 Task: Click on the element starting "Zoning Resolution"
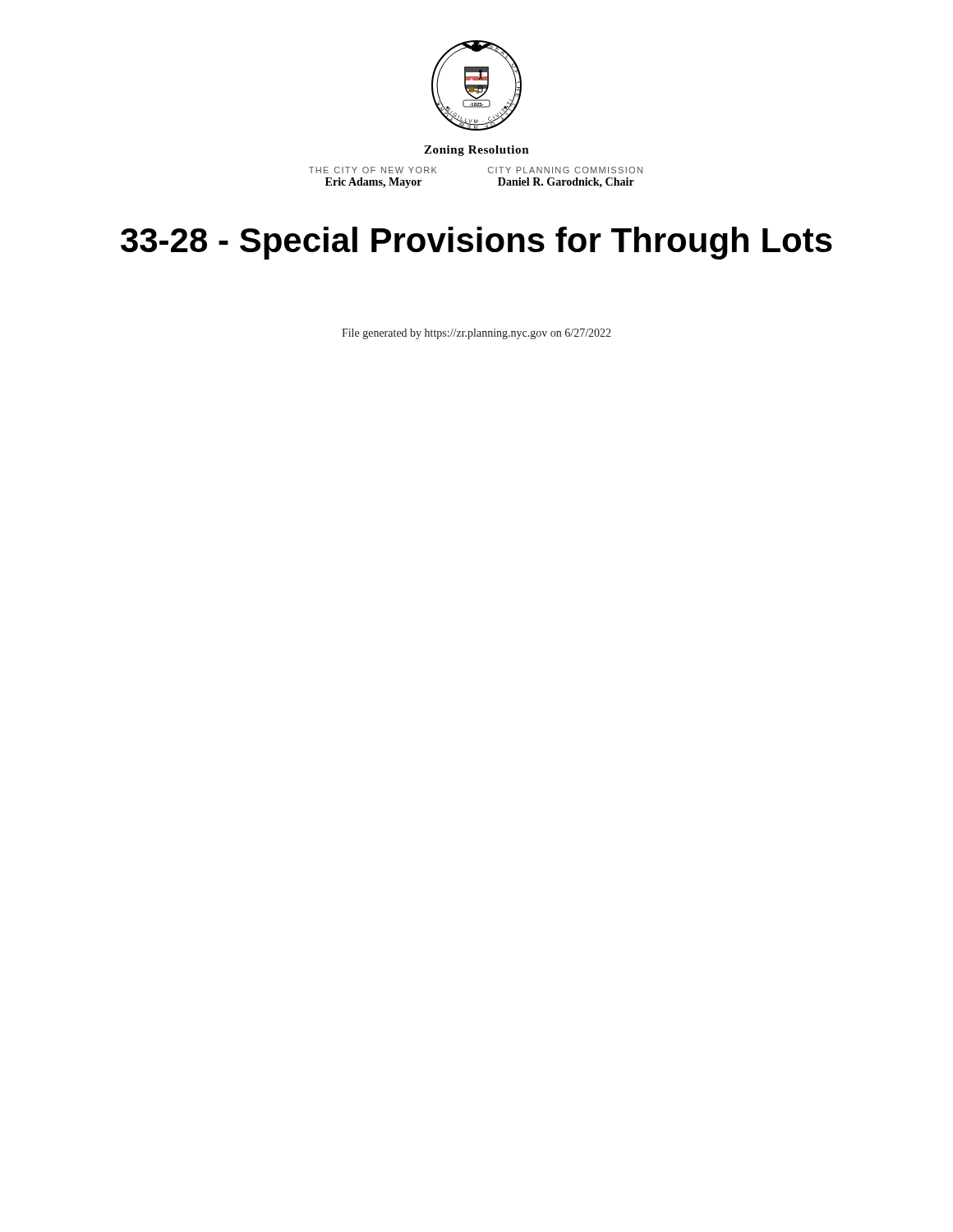coord(476,150)
